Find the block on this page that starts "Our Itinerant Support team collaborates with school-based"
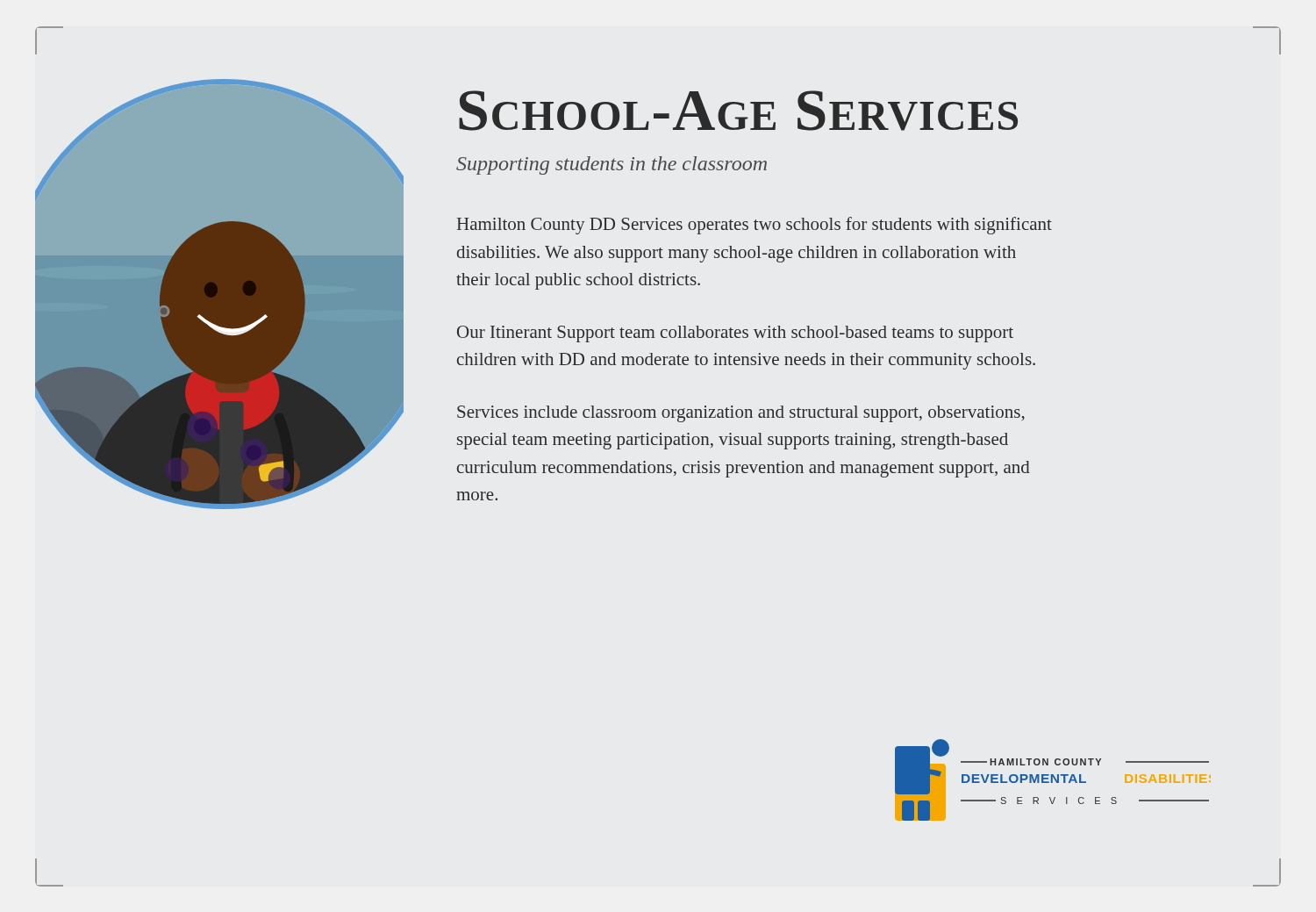The height and width of the screenshot is (912, 1316). pyautogui.click(x=755, y=346)
